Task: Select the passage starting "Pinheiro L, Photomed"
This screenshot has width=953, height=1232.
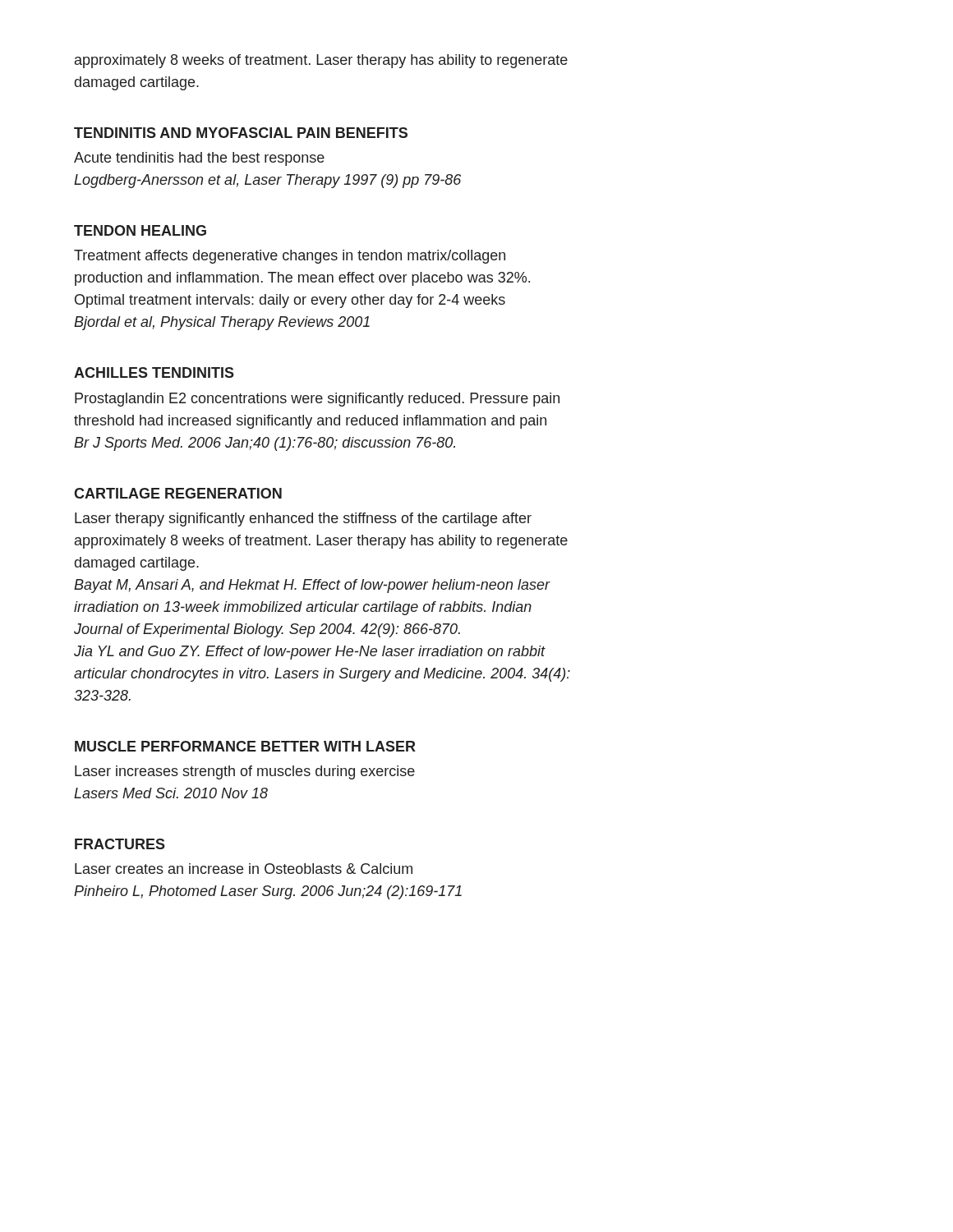Action: 268,891
